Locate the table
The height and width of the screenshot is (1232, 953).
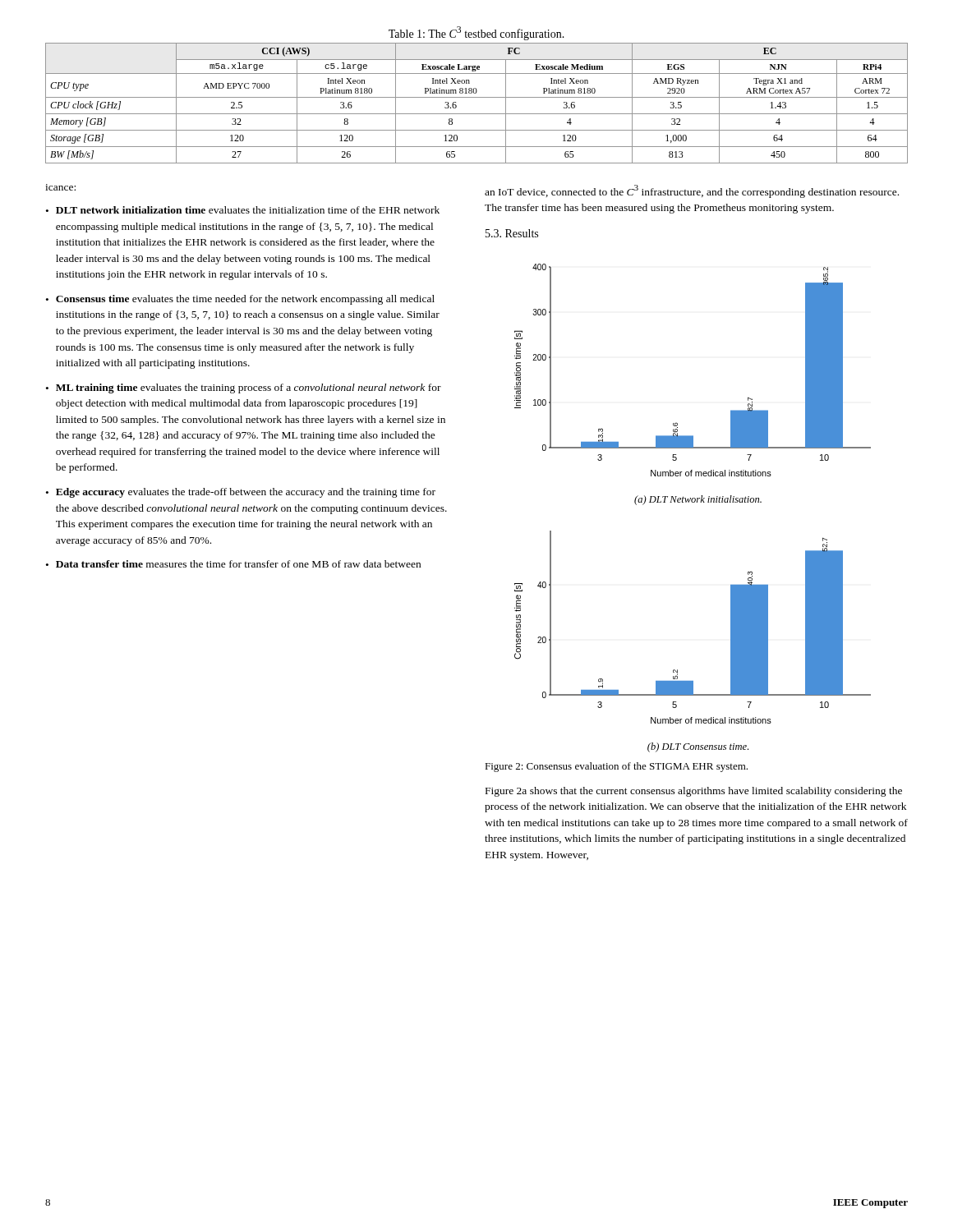click(476, 103)
